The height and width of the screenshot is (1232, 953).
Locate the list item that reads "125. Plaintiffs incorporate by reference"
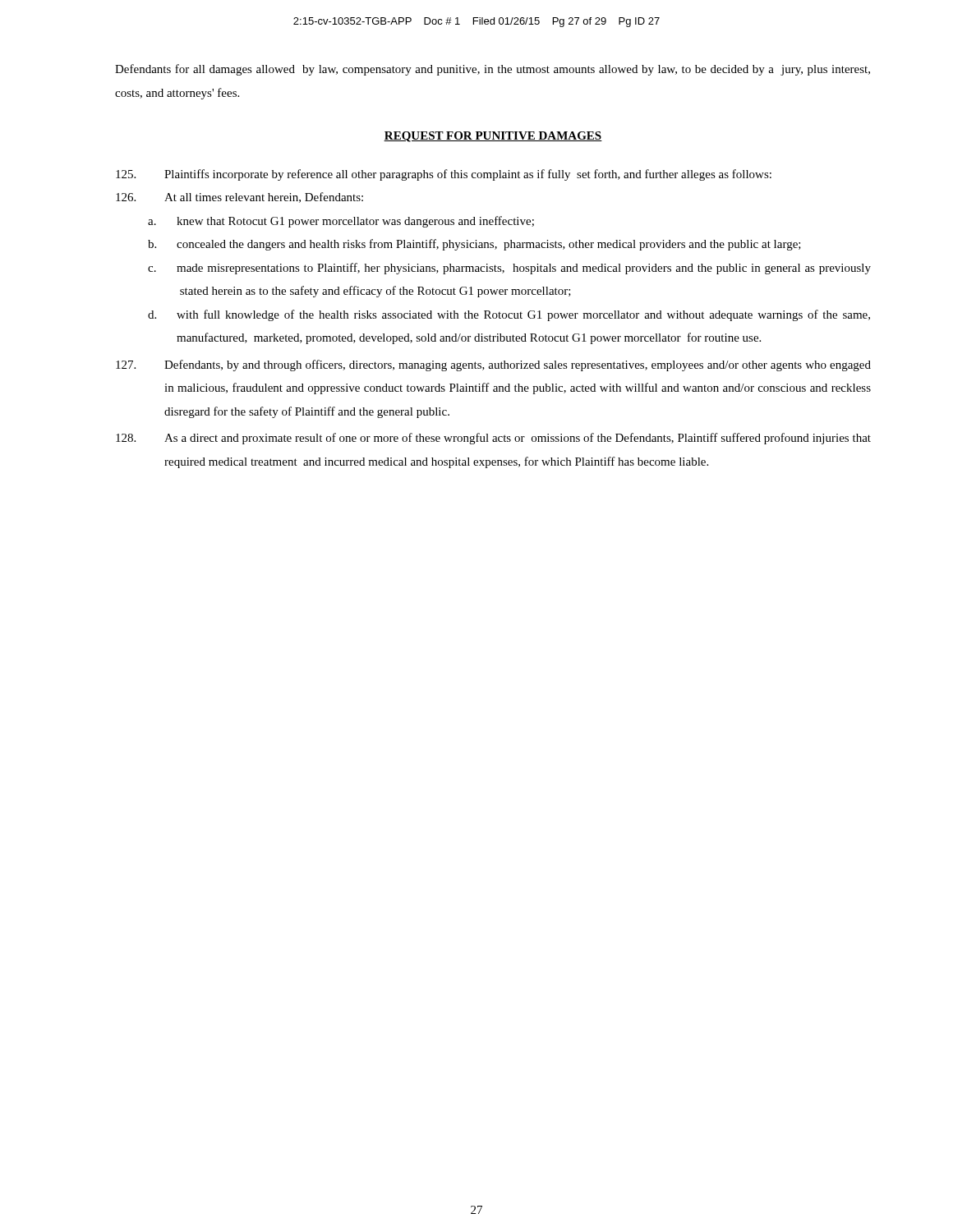click(493, 174)
